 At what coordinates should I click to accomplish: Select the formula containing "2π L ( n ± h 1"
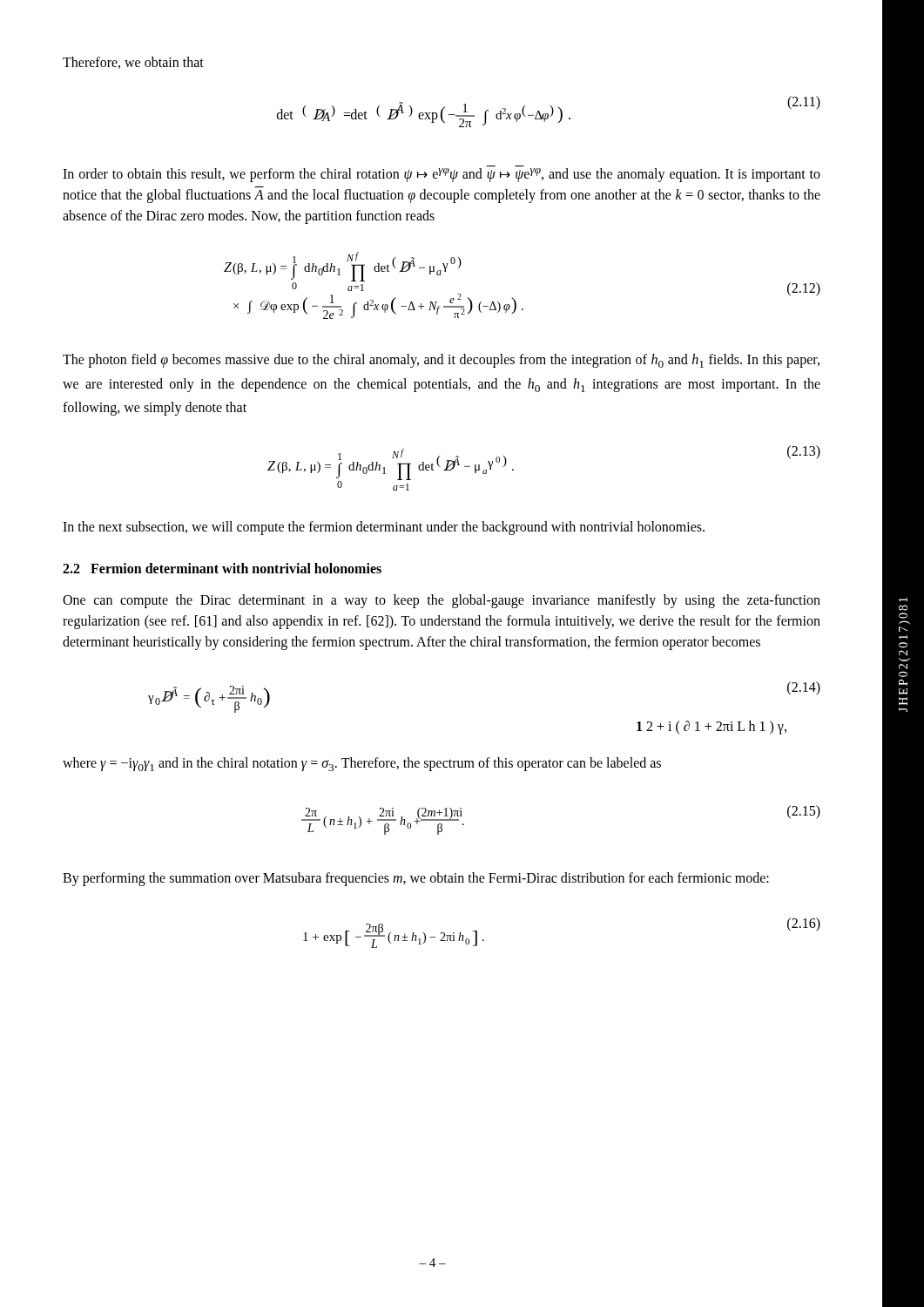(386, 819)
